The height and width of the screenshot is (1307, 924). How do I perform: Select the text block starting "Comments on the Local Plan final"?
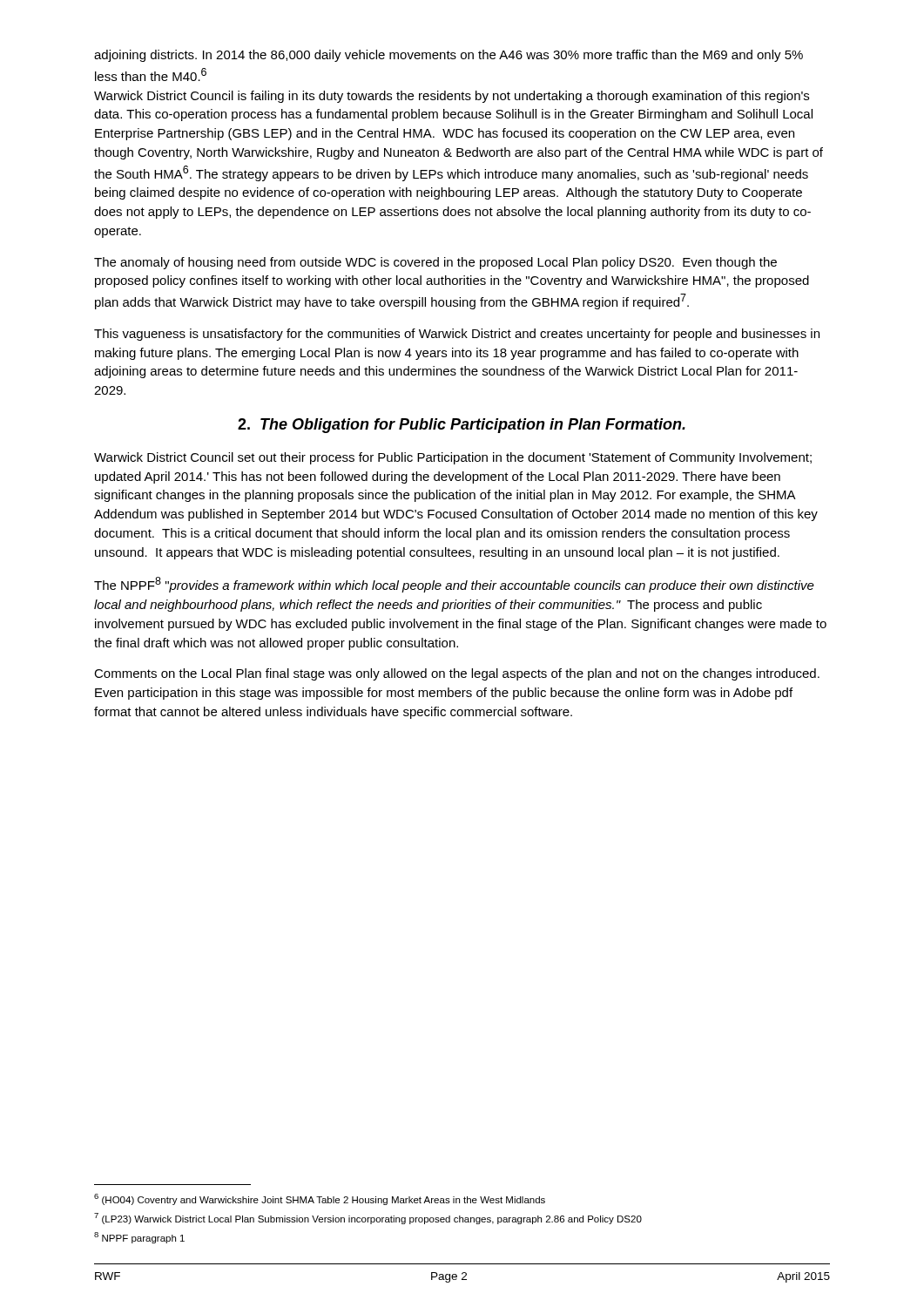(x=462, y=693)
